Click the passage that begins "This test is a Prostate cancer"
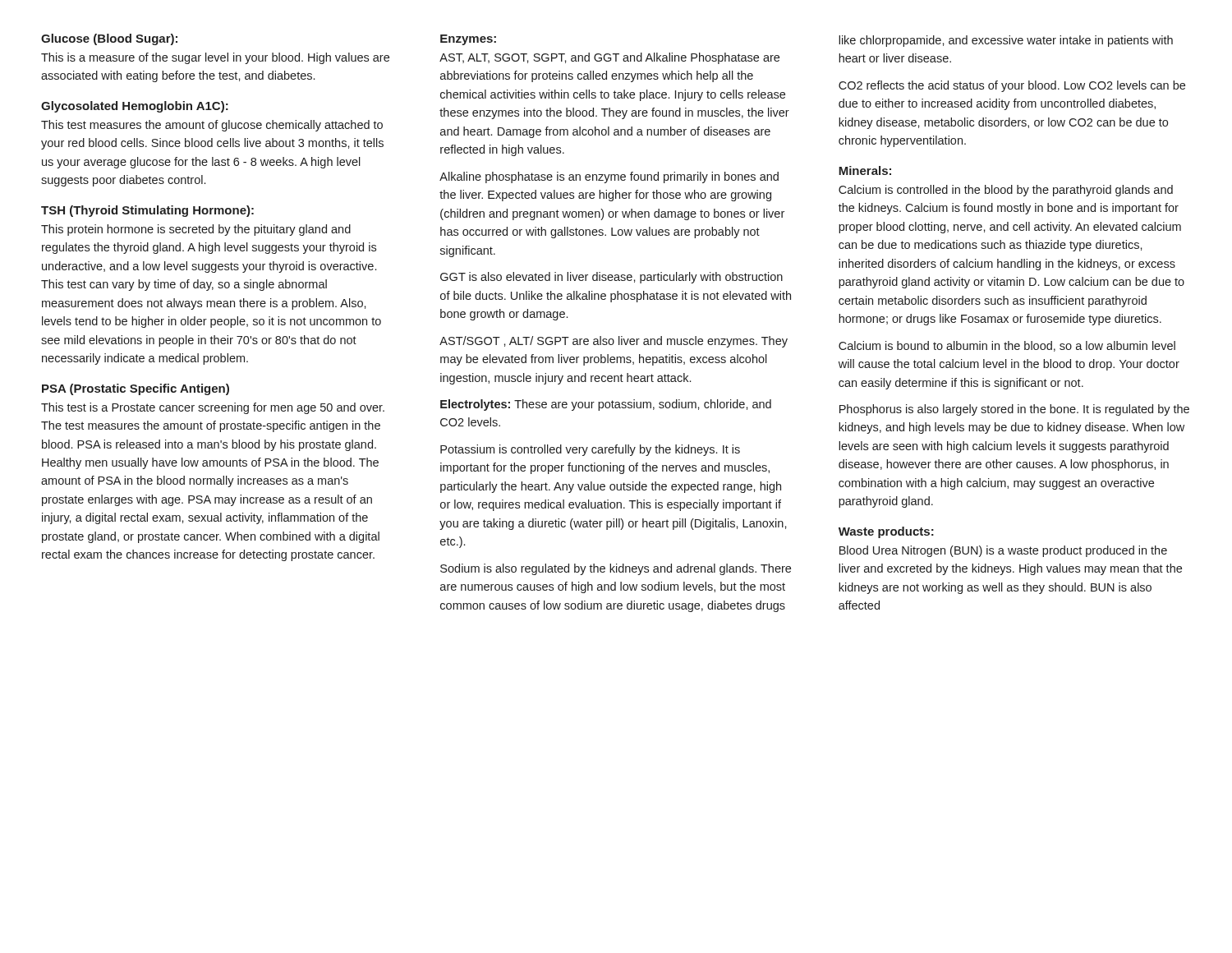 [213, 481]
